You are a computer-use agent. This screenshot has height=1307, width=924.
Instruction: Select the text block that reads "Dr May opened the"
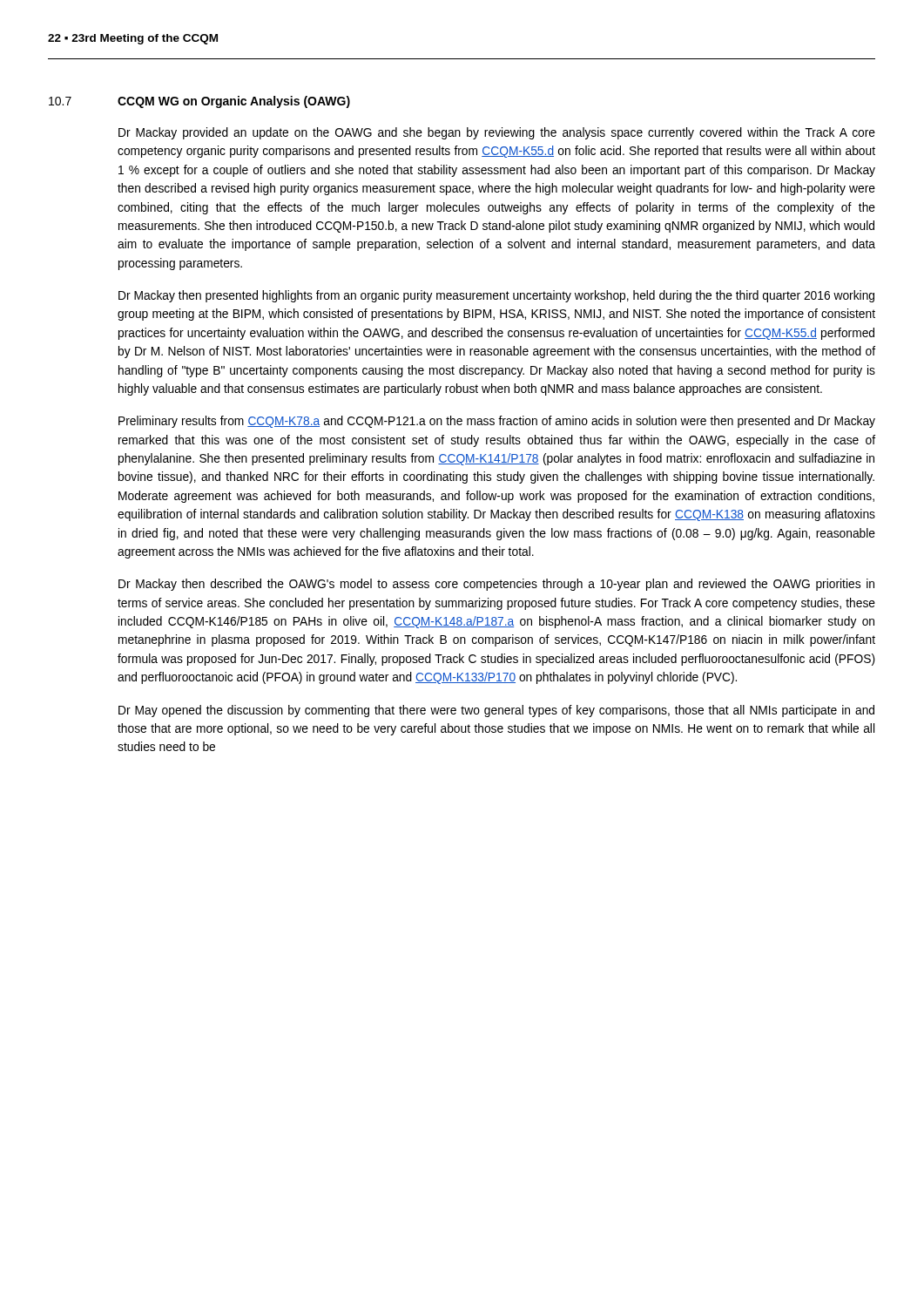click(x=496, y=729)
